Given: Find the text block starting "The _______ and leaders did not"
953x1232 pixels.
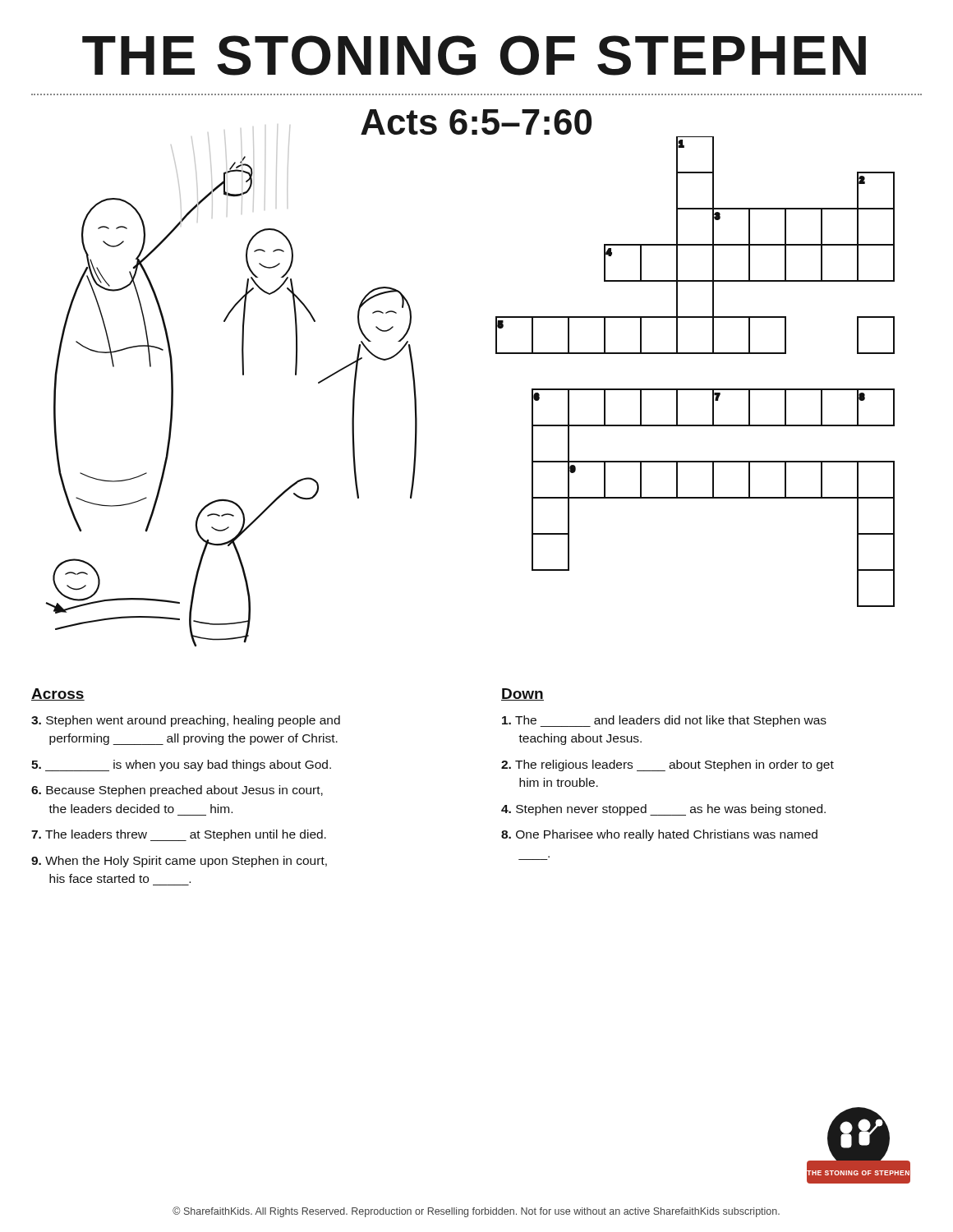Looking at the screenshot, I should click(664, 729).
